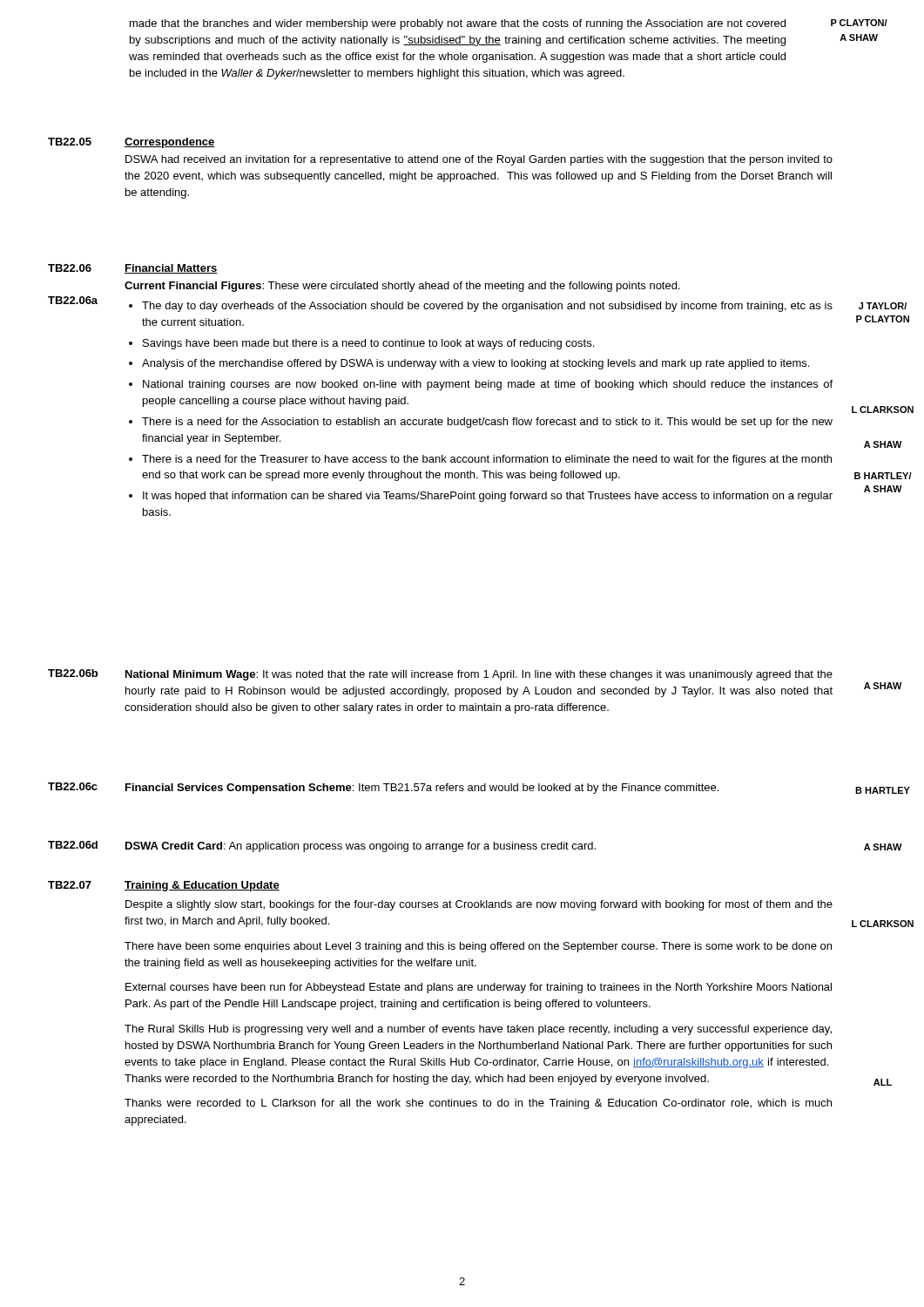Select the section header with the text "Financial Matters"
The height and width of the screenshot is (1307, 924).
pyautogui.click(x=171, y=268)
